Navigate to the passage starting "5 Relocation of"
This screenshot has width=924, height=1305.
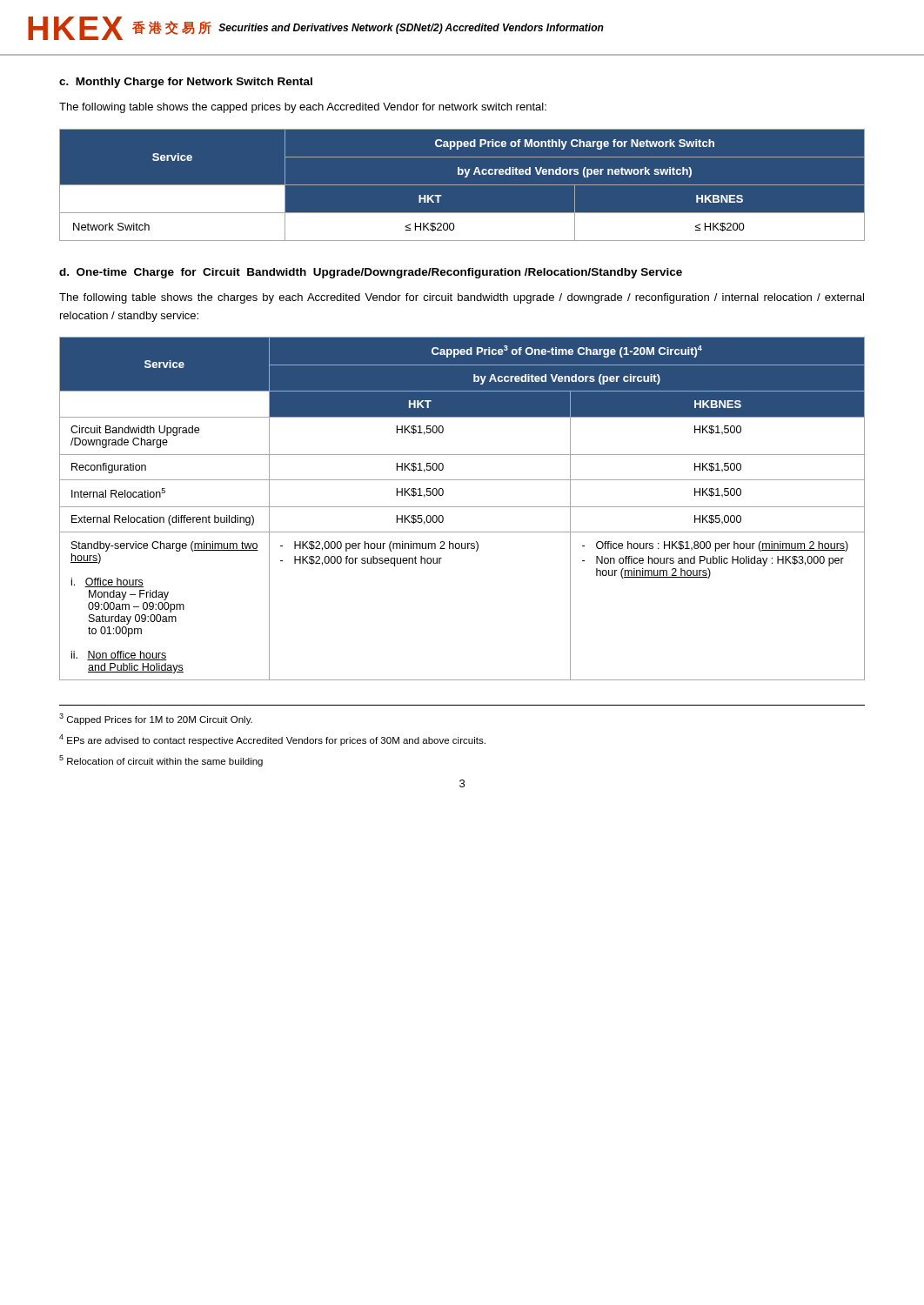pyautogui.click(x=161, y=760)
